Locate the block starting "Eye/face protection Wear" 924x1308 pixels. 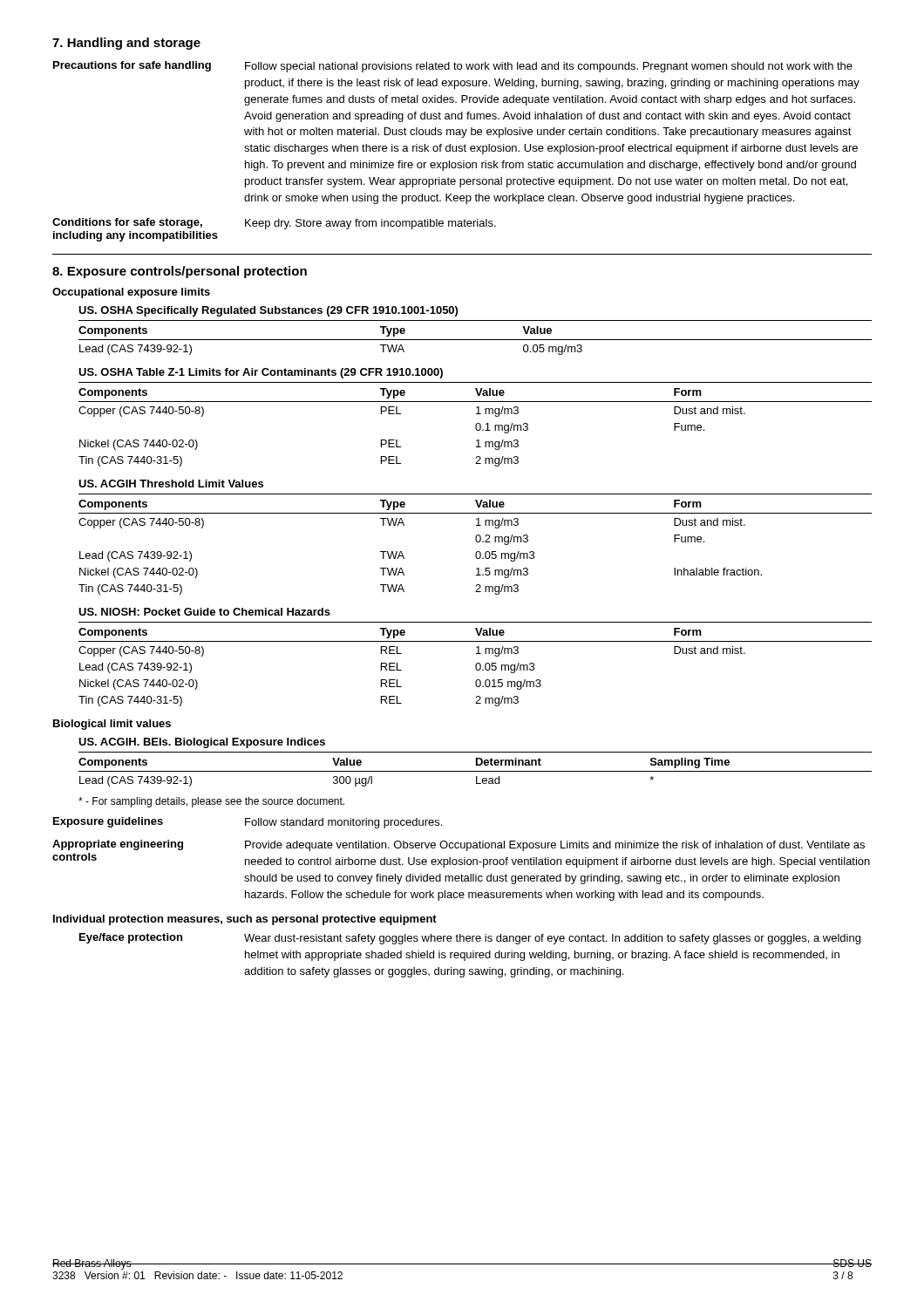click(x=462, y=955)
